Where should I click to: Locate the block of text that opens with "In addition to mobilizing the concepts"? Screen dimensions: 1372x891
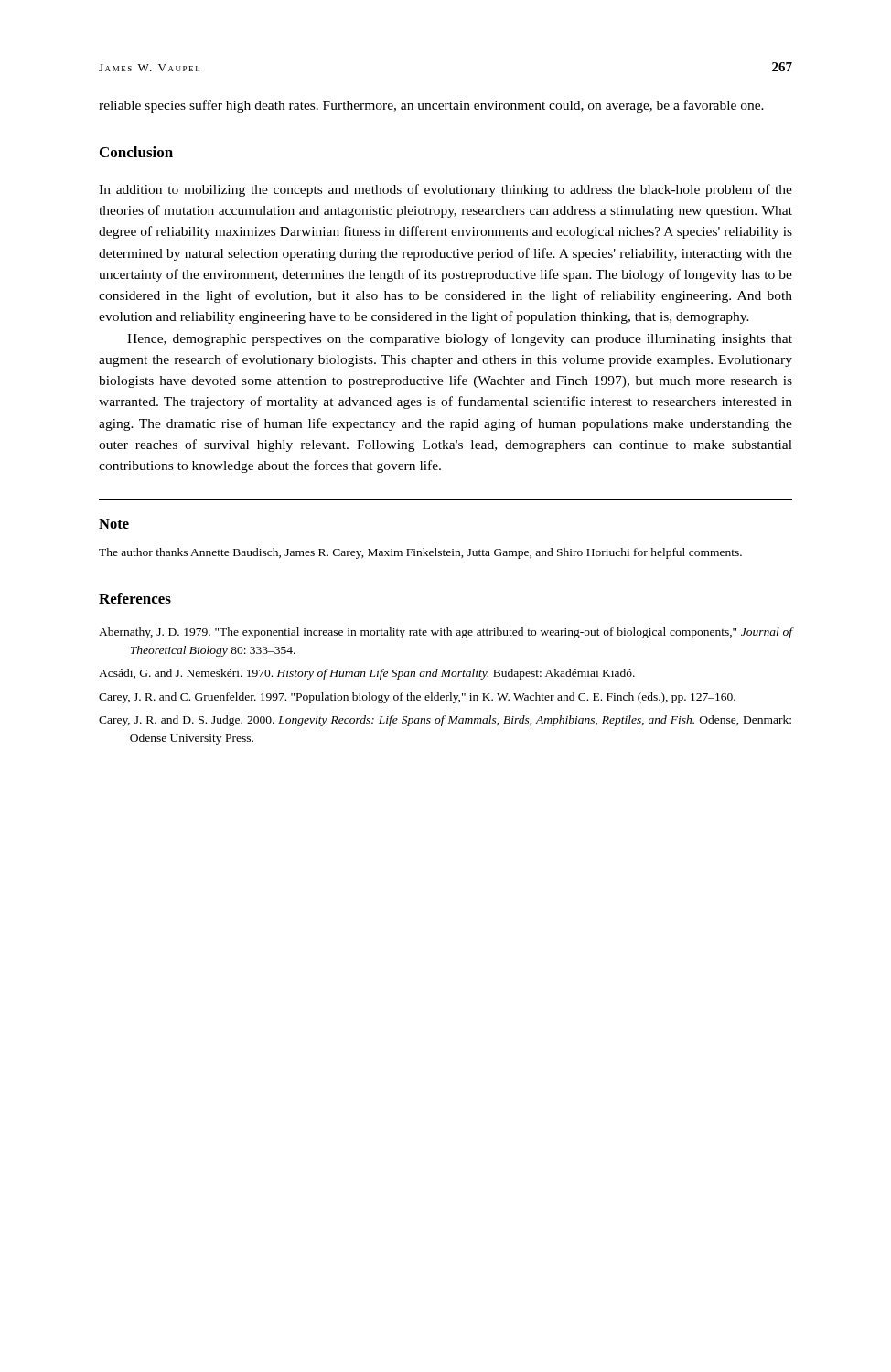click(446, 252)
